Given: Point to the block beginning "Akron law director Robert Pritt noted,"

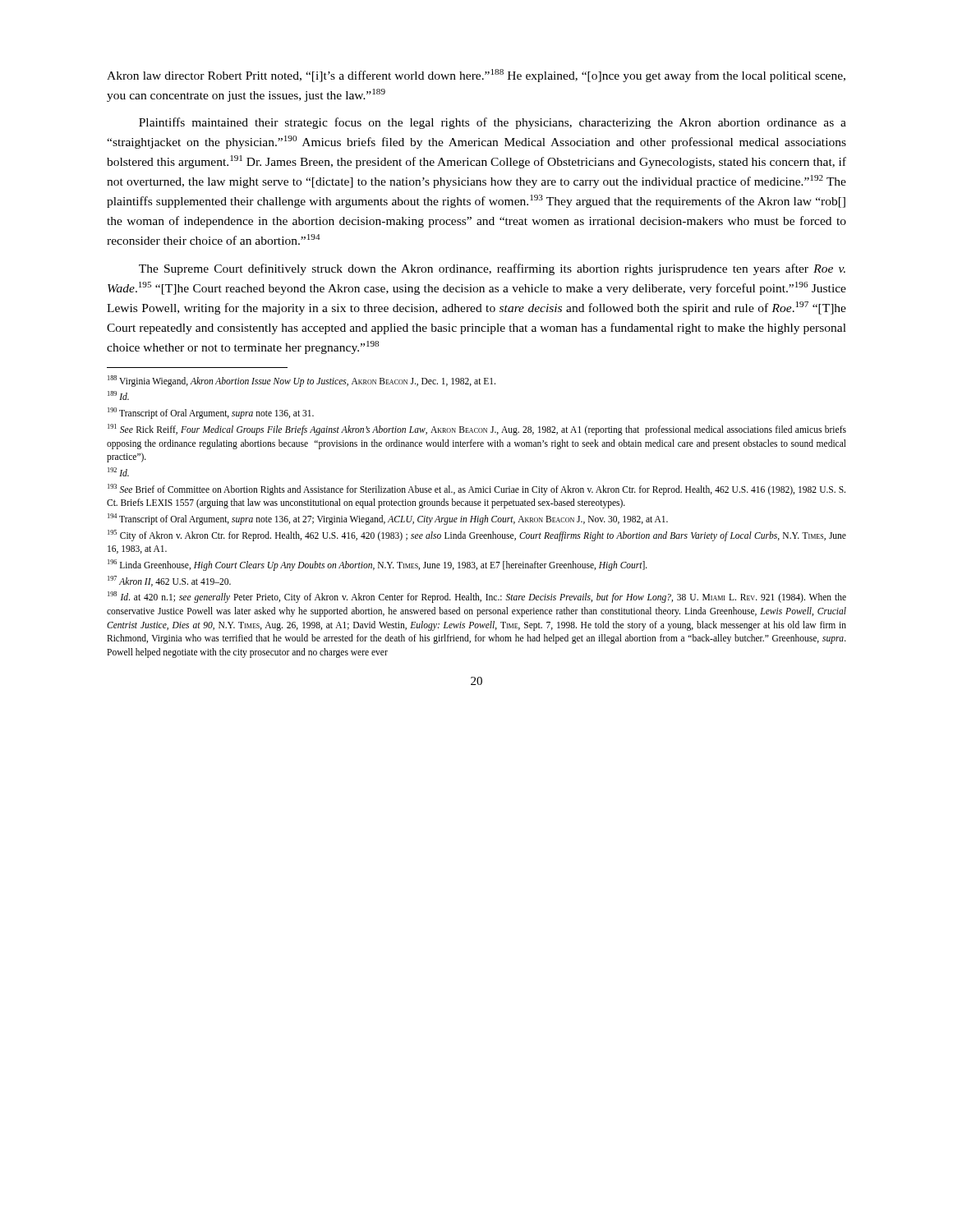Looking at the screenshot, I should pos(476,211).
